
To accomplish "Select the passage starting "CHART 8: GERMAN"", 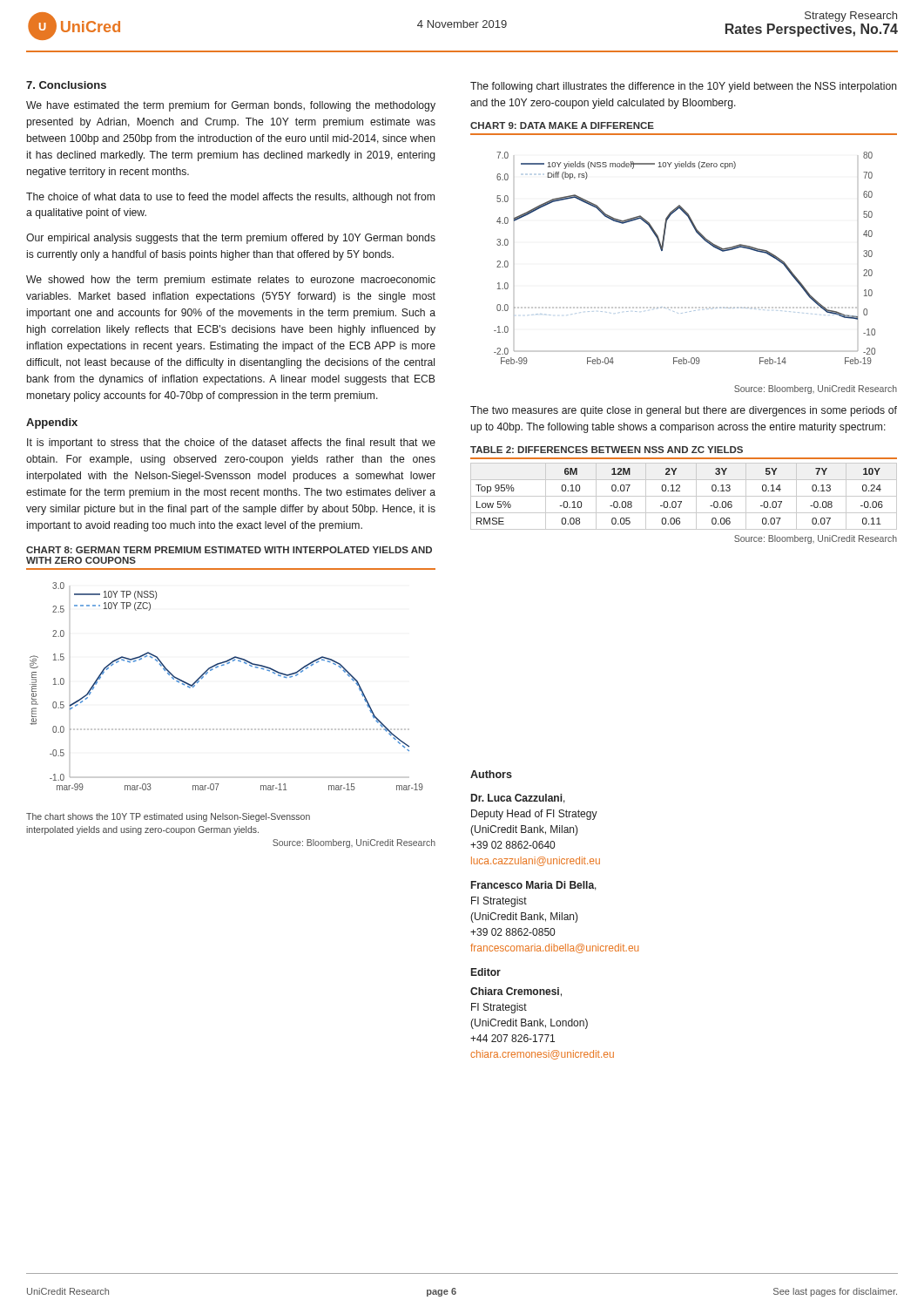I will [x=229, y=555].
